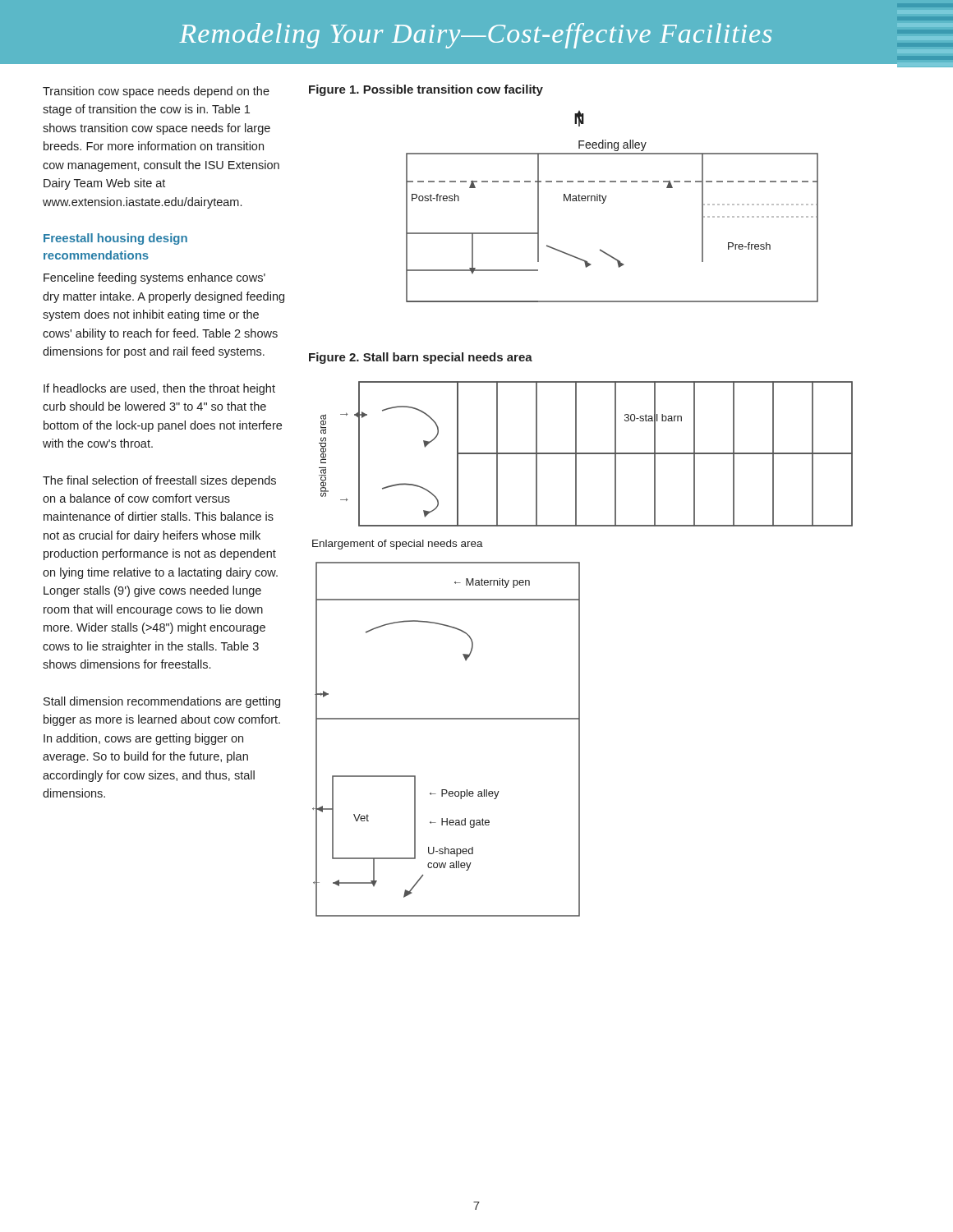Find the text block containing "Fenceline feeding systems enhance"
The image size is (953, 1232).
(x=164, y=315)
